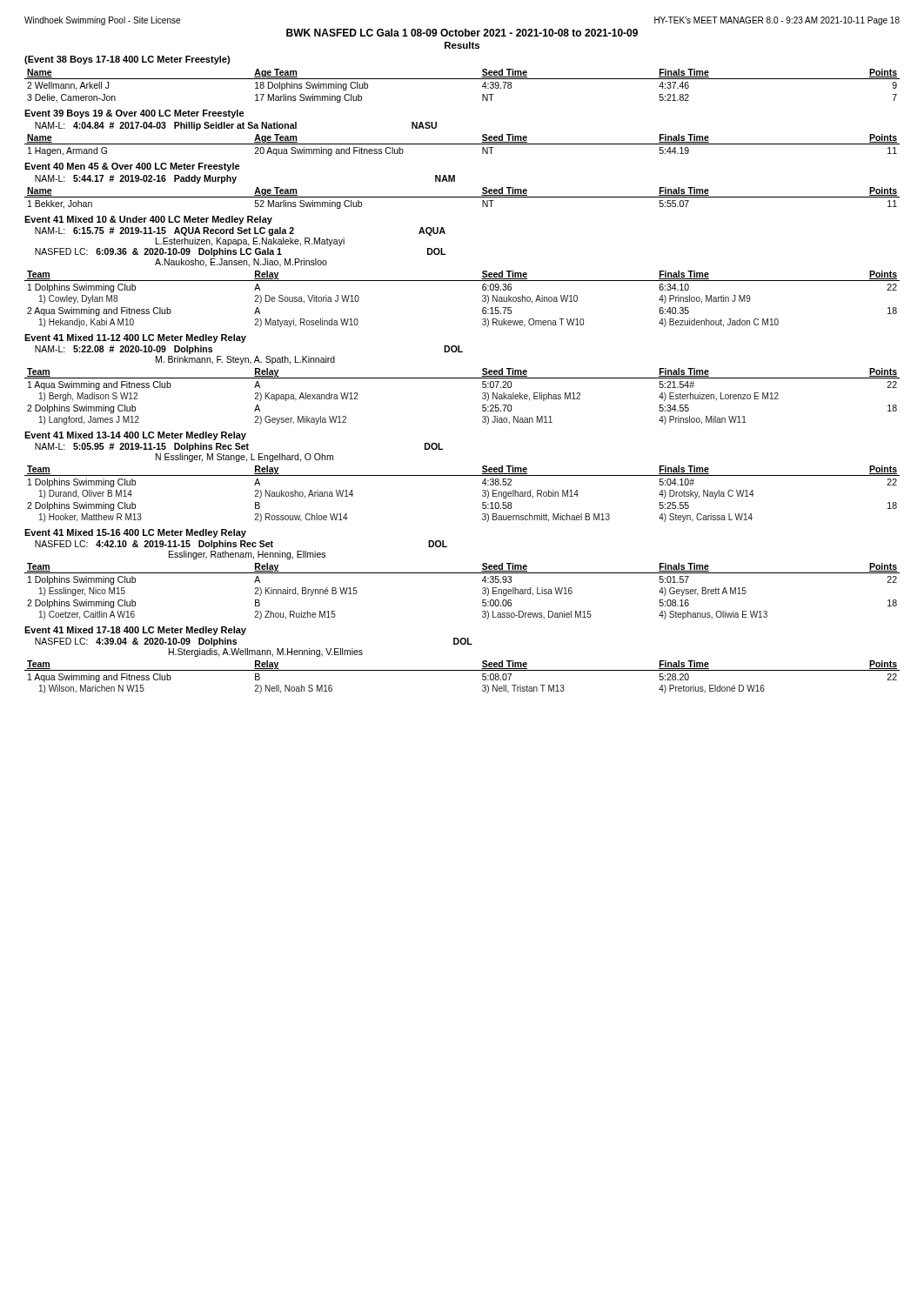Screen dimensions: 1305x924
Task: Find the table that mentions "4) Esterhuizen, Lorenzo"
Action: (462, 395)
